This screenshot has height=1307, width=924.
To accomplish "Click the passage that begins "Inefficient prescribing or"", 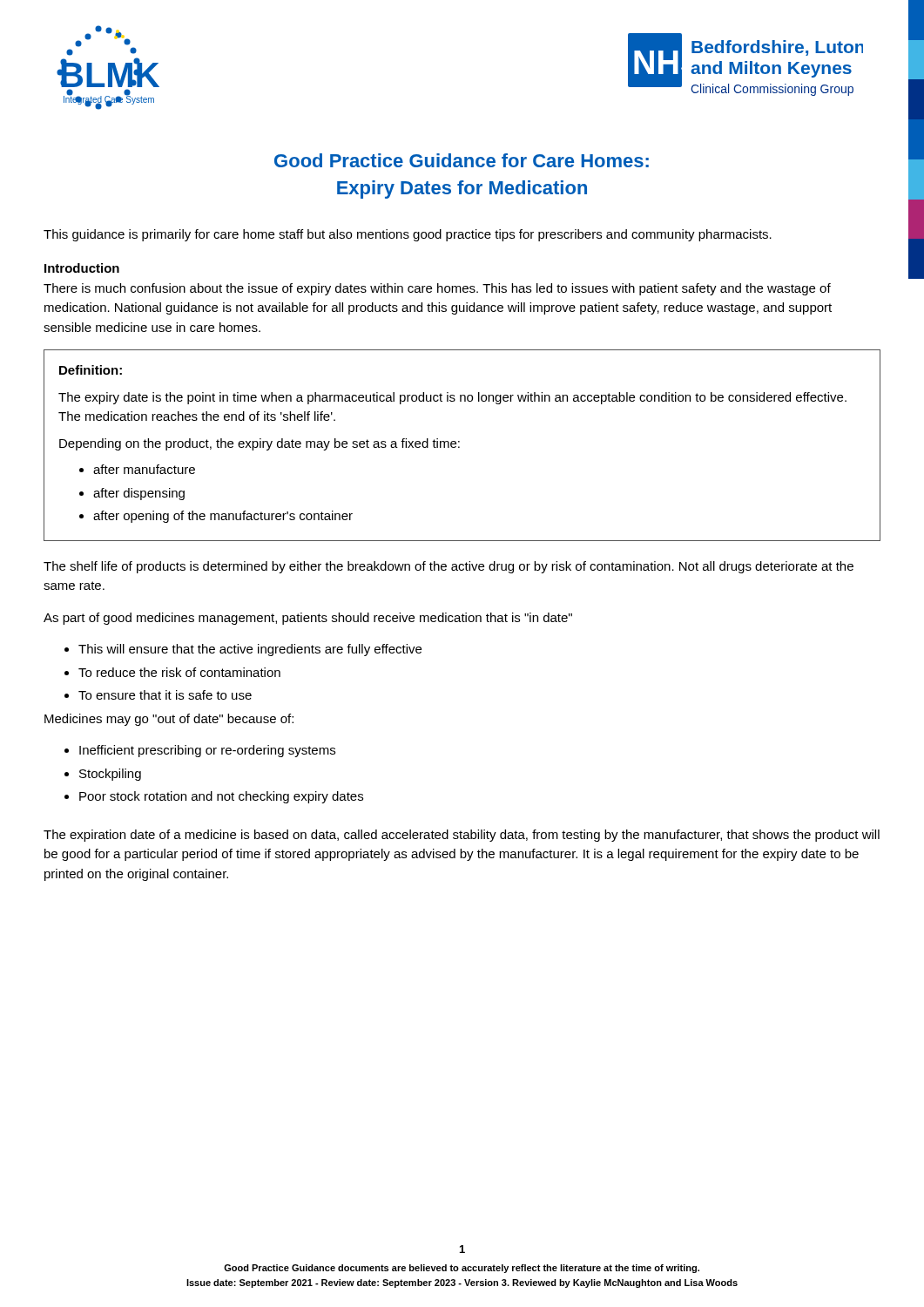I will coord(207,750).
